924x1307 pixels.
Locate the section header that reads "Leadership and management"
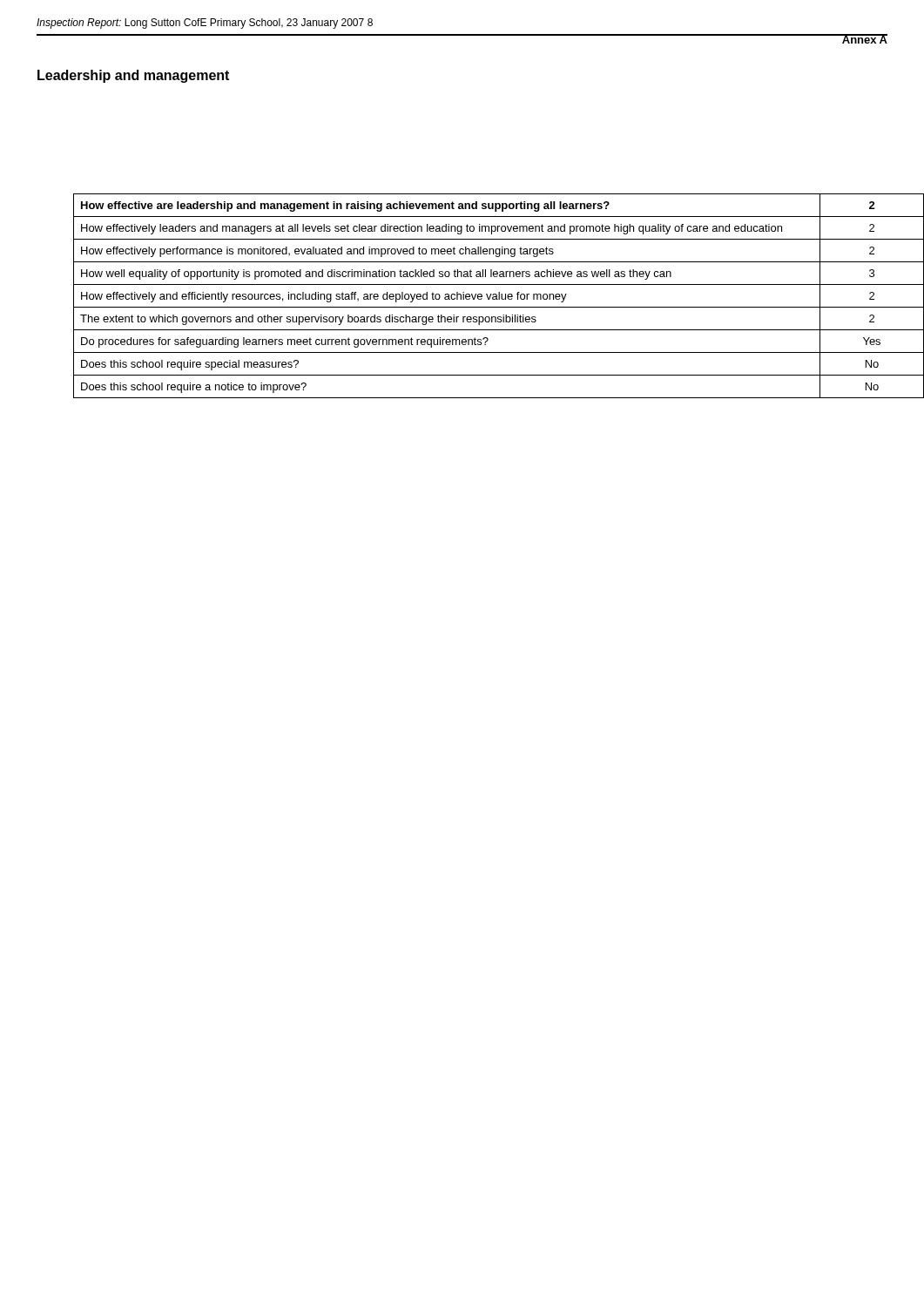(133, 75)
